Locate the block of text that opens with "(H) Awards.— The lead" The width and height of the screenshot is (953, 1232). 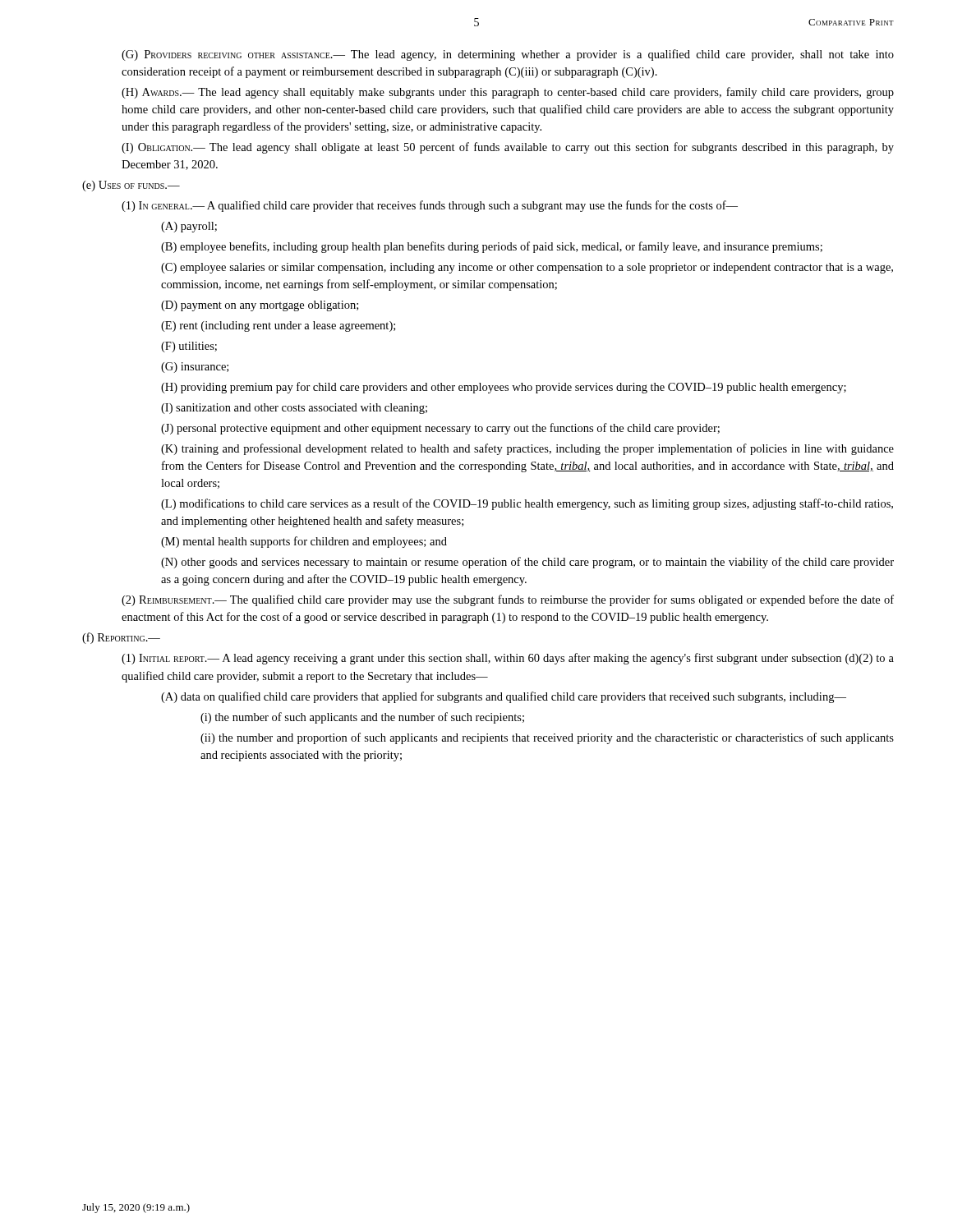pos(508,110)
